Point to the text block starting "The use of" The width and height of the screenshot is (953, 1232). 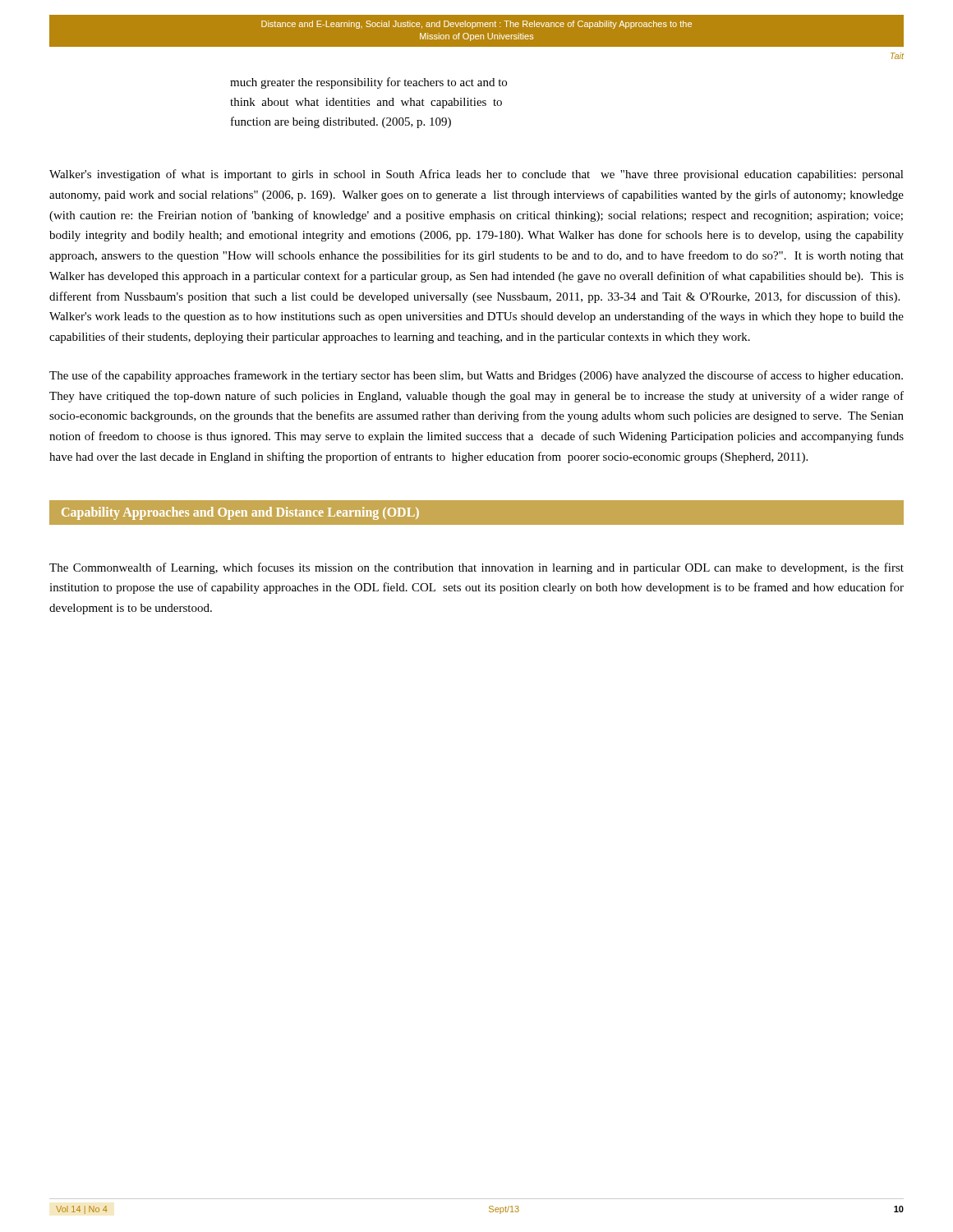coord(476,416)
